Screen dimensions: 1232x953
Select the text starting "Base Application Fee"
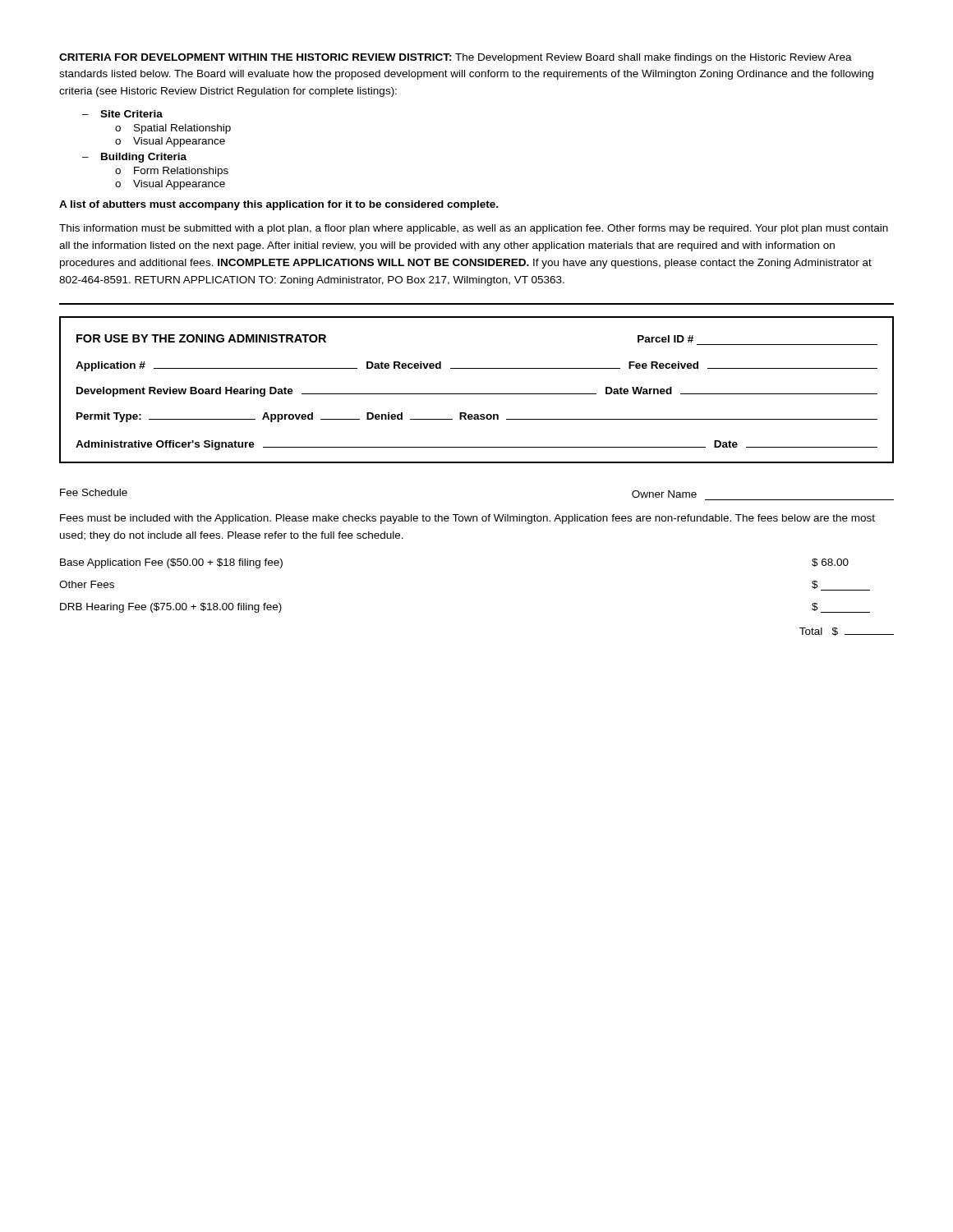pos(177,564)
